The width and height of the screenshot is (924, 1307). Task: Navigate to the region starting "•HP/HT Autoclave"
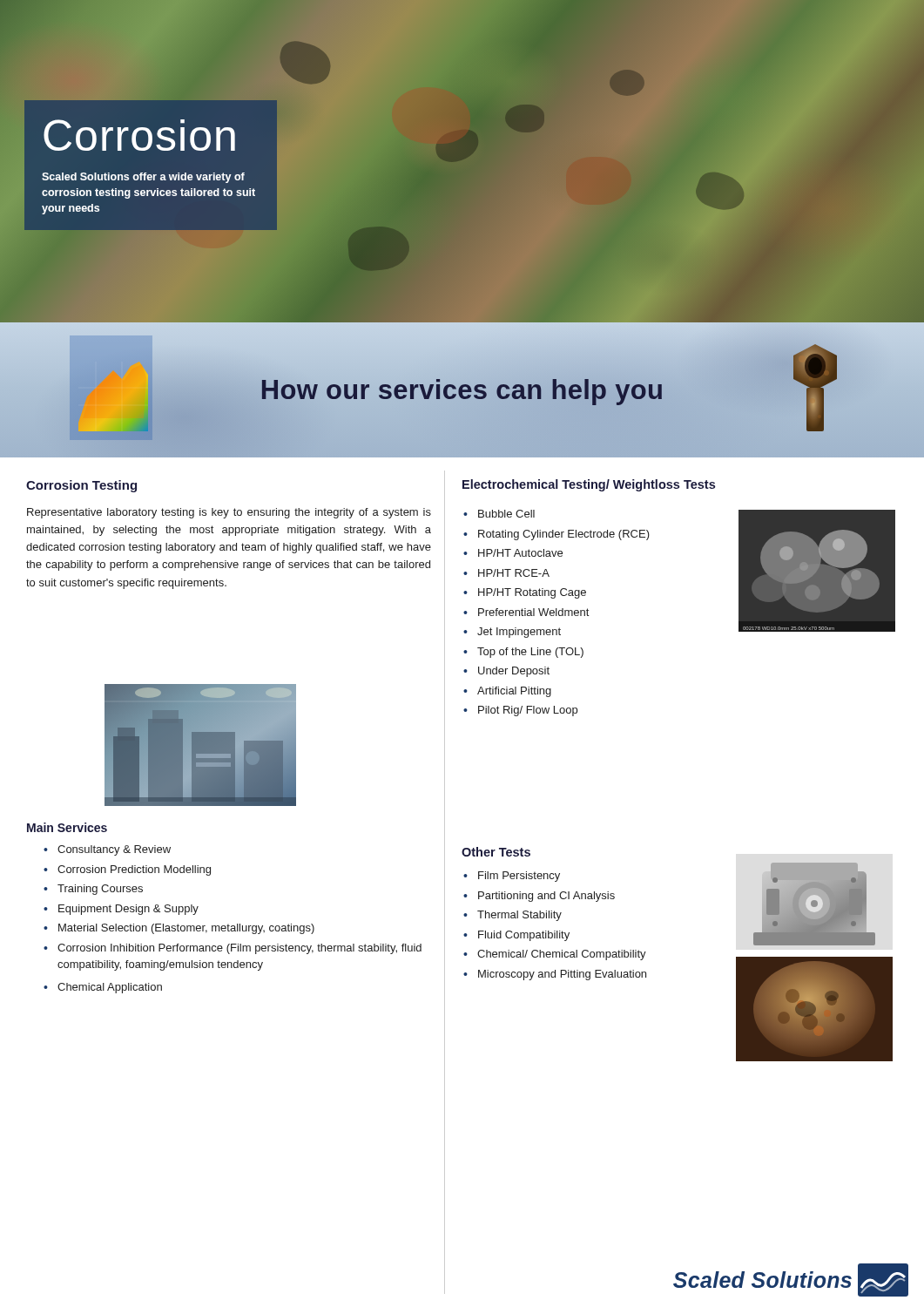click(x=513, y=553)
